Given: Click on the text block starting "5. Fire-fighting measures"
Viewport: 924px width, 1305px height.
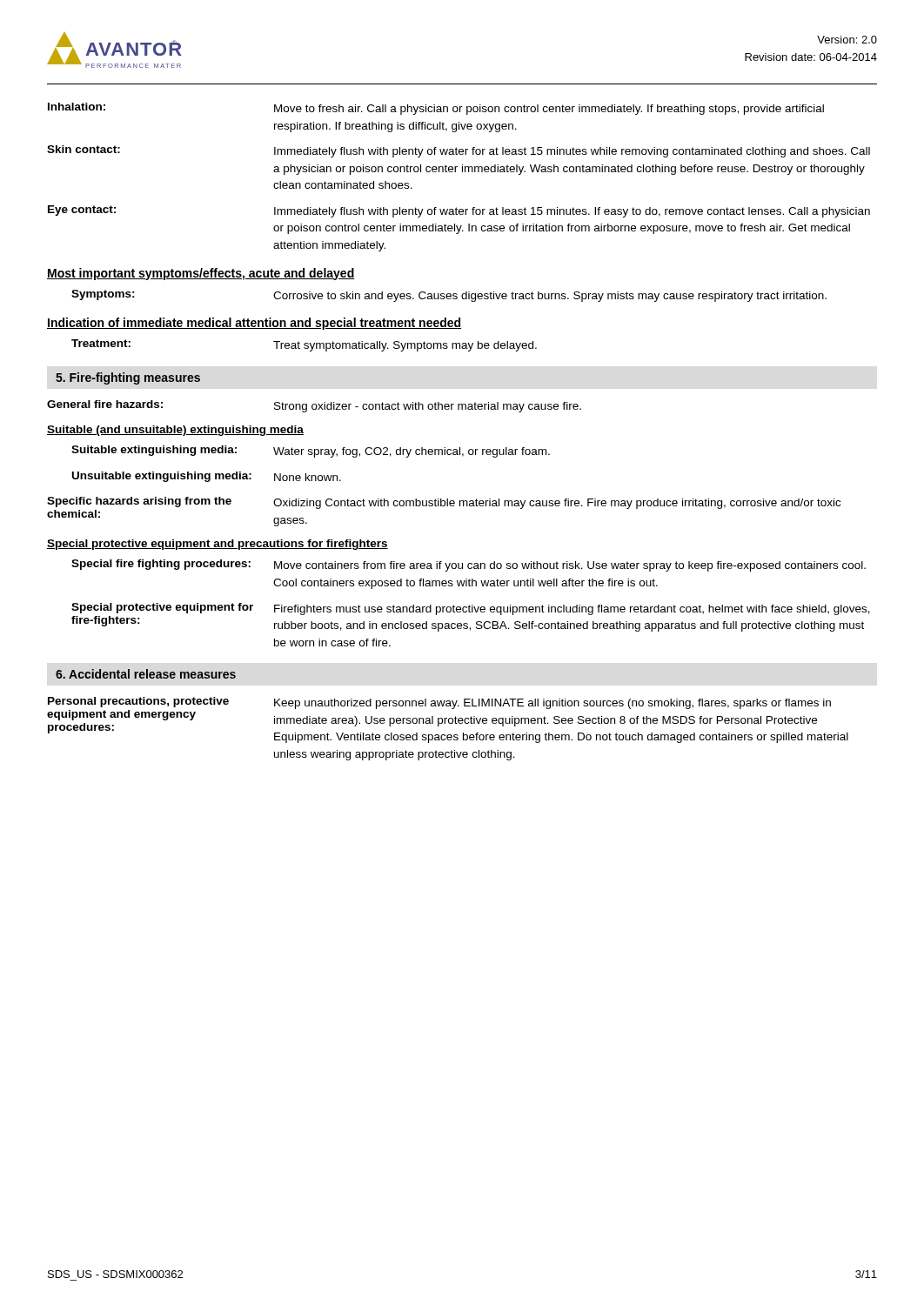Looking at the screenshot, I should (x=128, y=377).
